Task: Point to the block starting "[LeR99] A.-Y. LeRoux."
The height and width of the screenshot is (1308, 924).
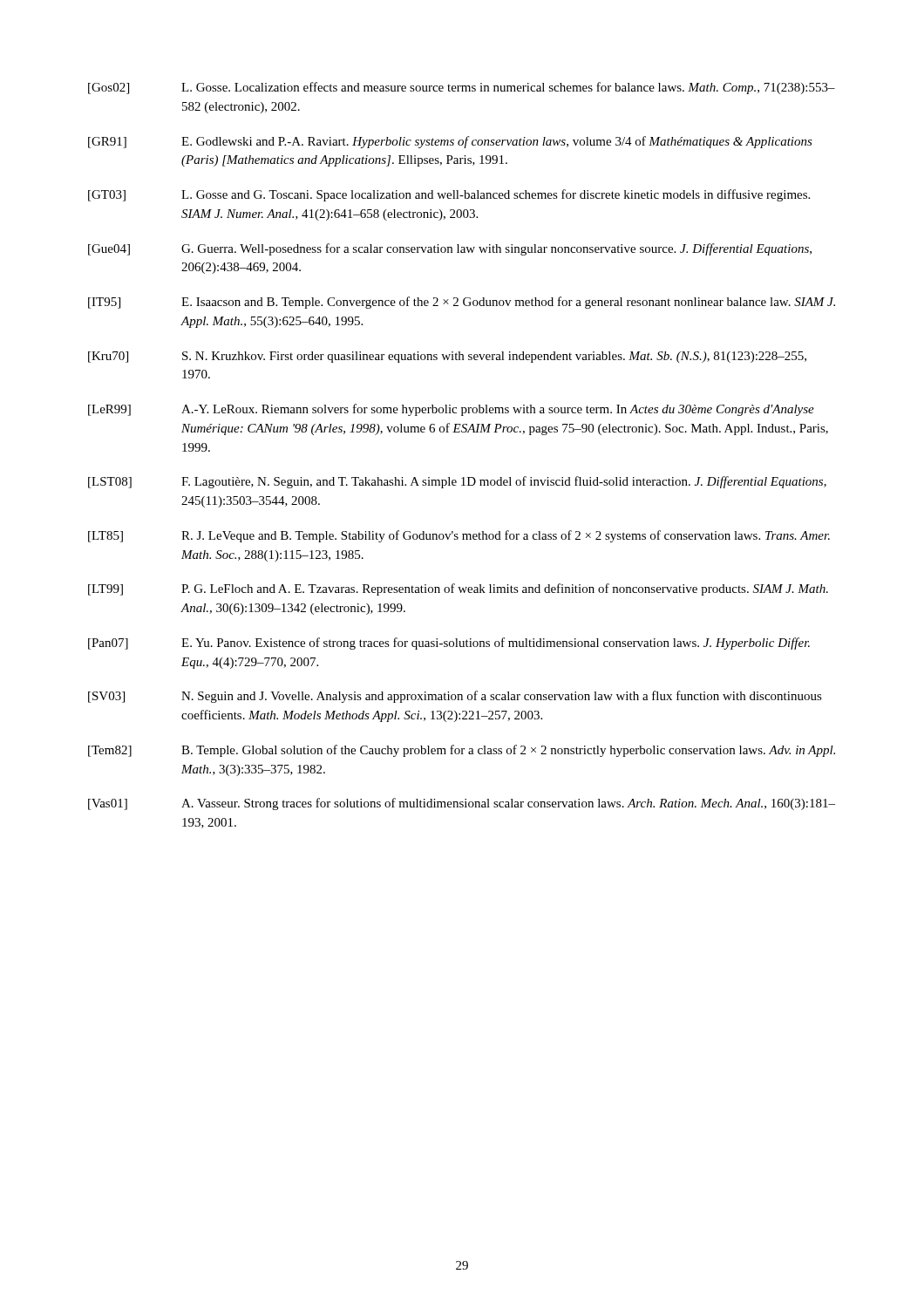Action: [x=462, y=429]
